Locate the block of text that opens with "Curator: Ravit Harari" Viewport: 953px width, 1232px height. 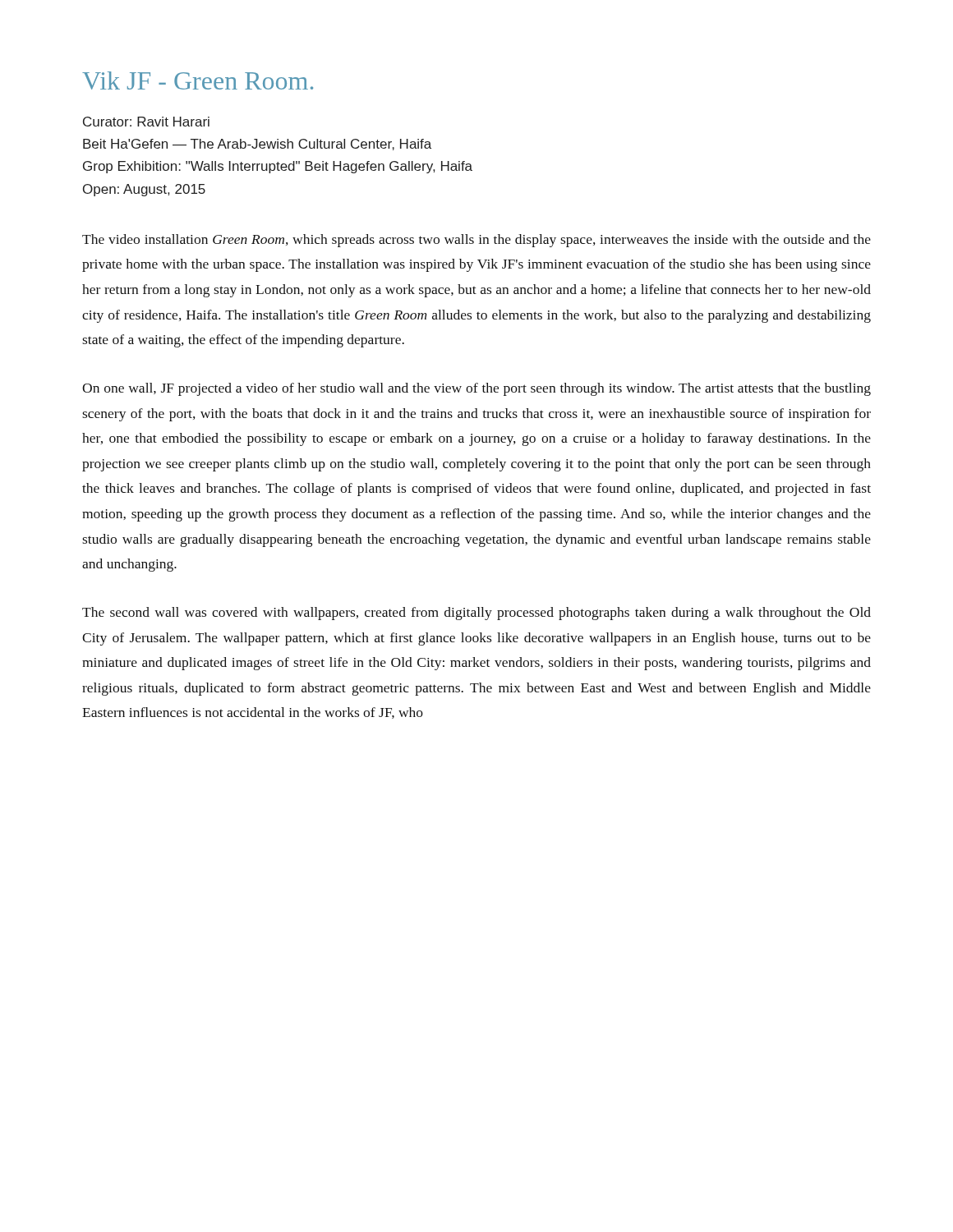(476, 156)
